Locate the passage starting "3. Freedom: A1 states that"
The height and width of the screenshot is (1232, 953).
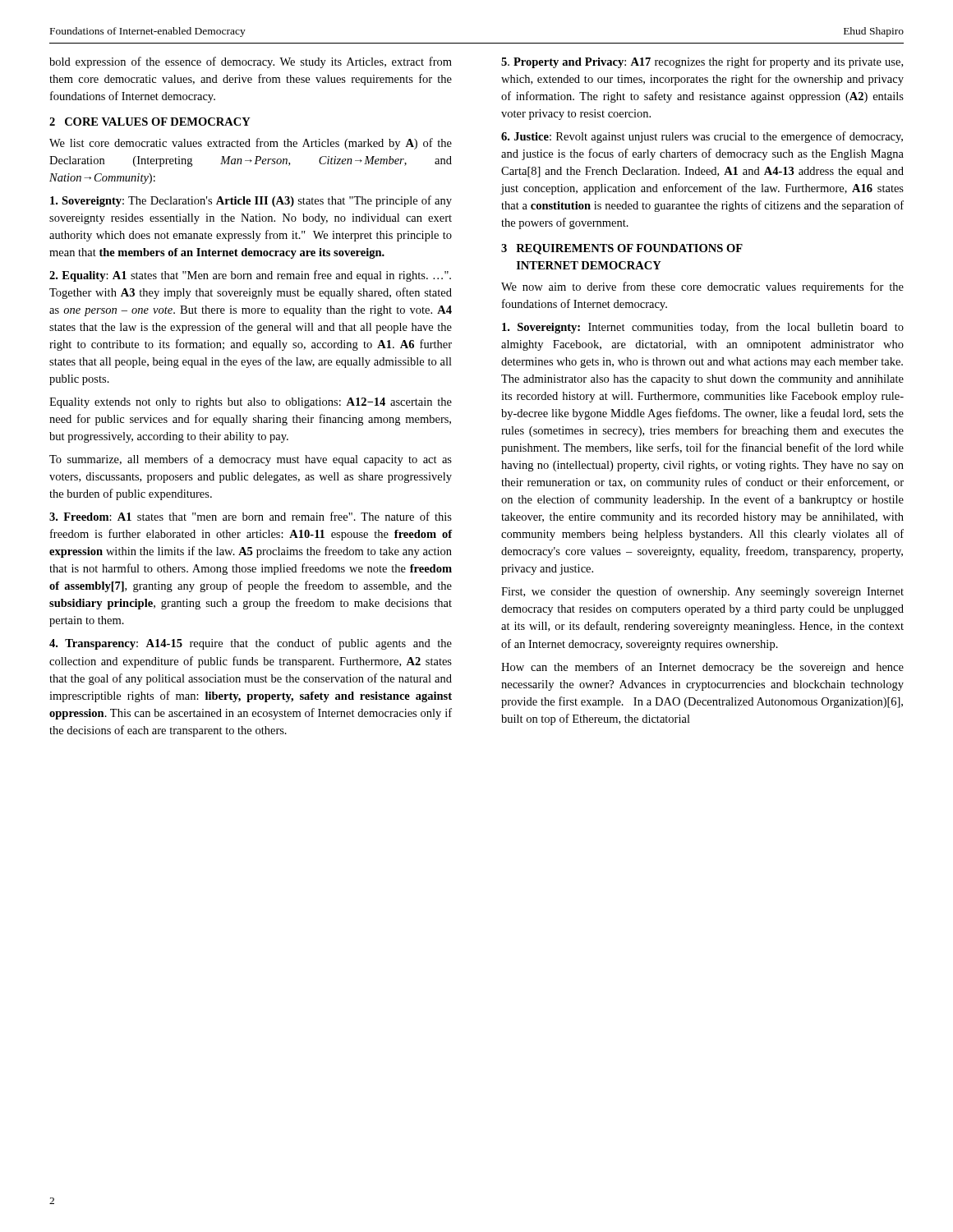[x=251, y=569]
